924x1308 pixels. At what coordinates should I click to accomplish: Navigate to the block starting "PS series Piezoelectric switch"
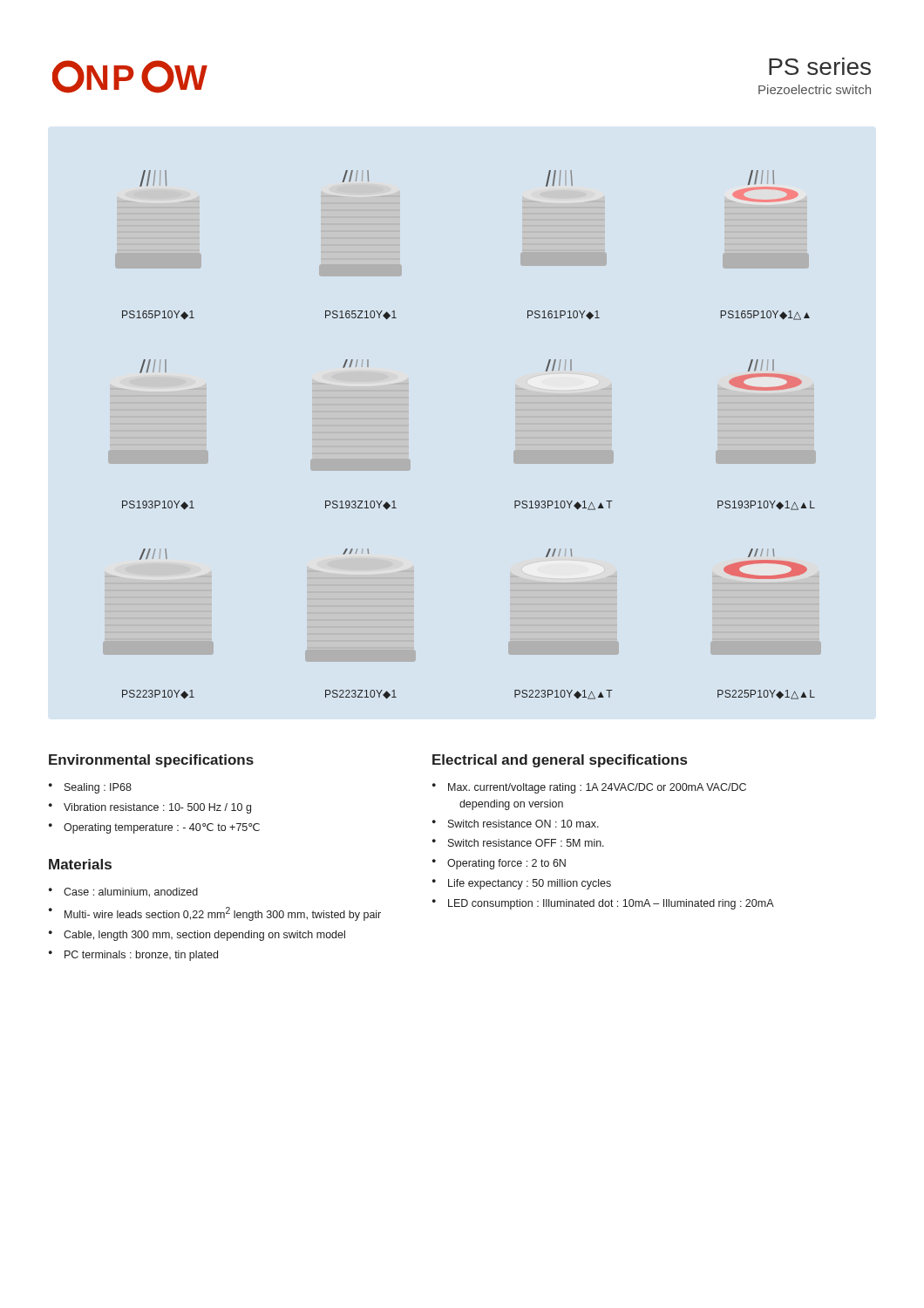pyautogui.click(x=815, y=75)
